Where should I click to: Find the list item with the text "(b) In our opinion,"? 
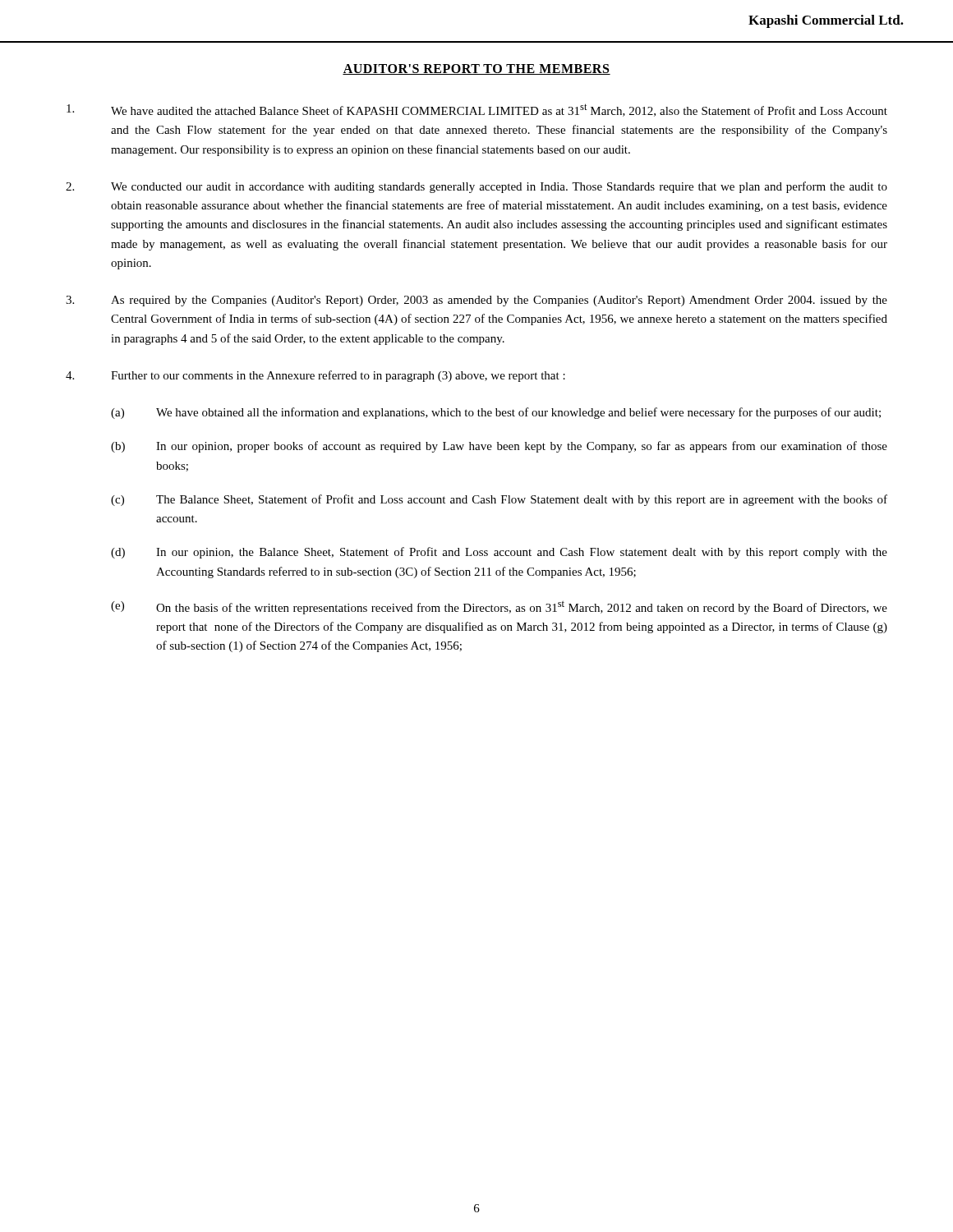499,456
